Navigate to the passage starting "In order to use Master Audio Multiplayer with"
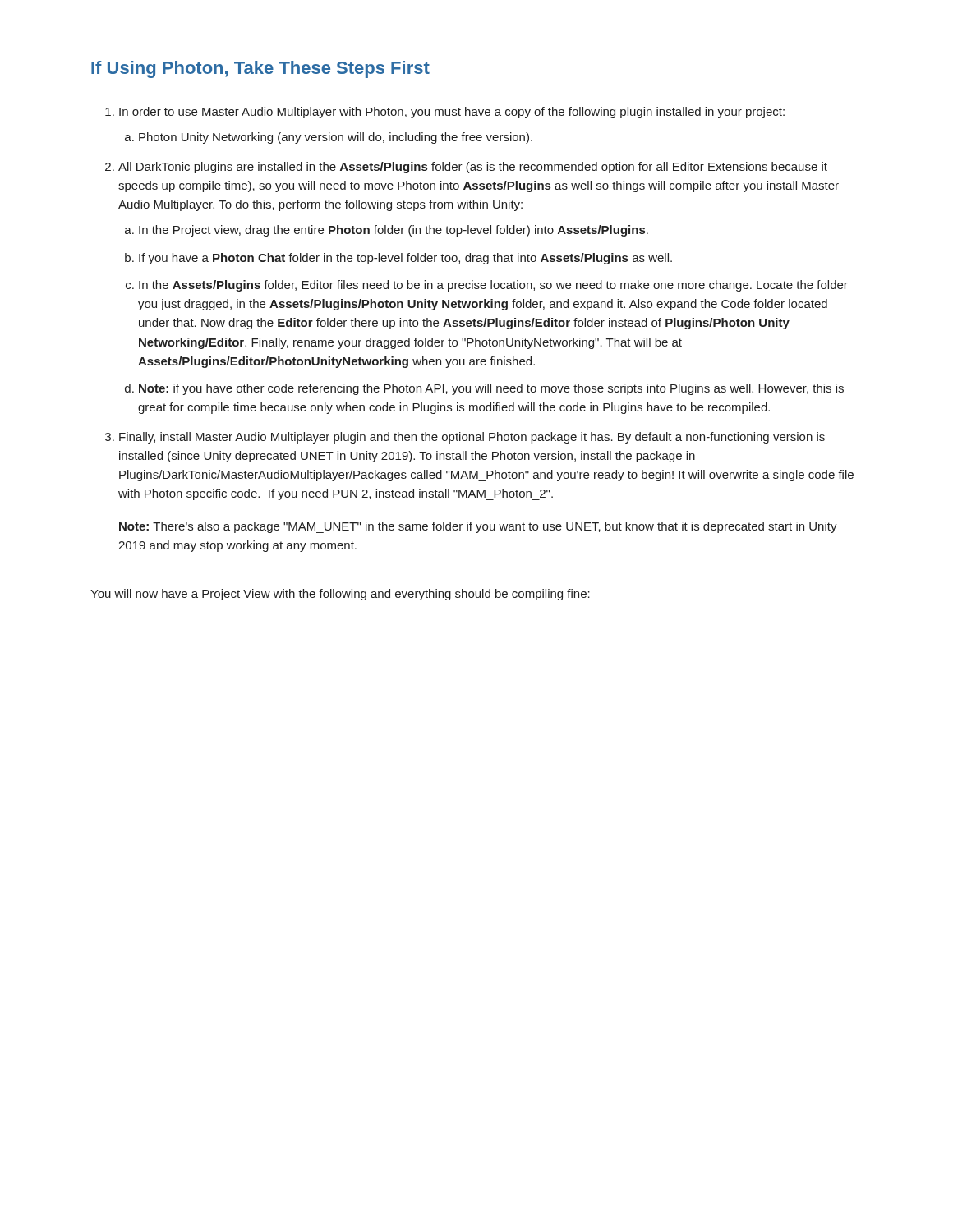 [x=490, y=125]
